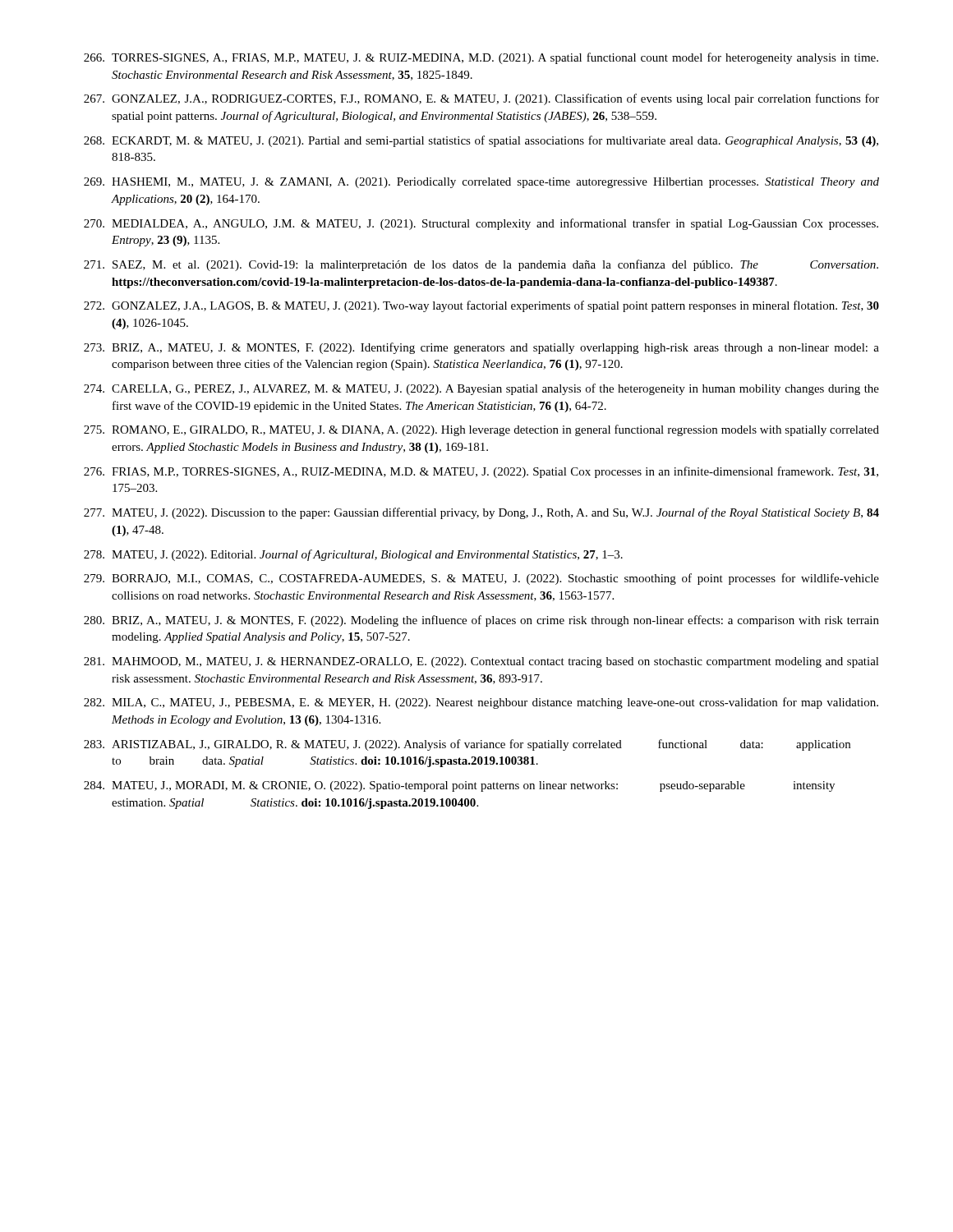Locate the list item containing "272. GONZALEZ, J.A., LAGOS, B."
Viewport: 953px width, 1232px height.
(476, 315)
